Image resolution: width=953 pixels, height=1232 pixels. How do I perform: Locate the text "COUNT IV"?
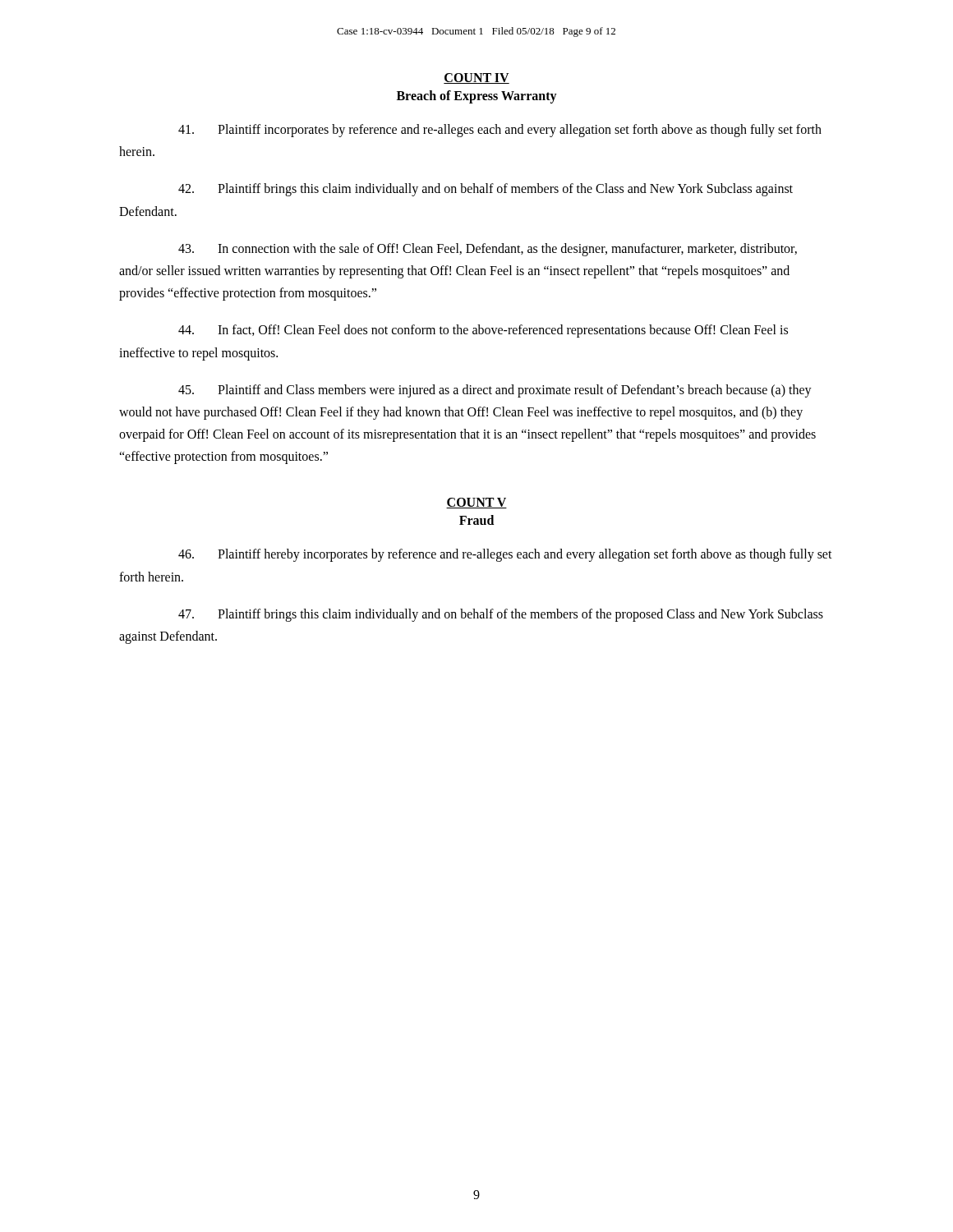476,78
